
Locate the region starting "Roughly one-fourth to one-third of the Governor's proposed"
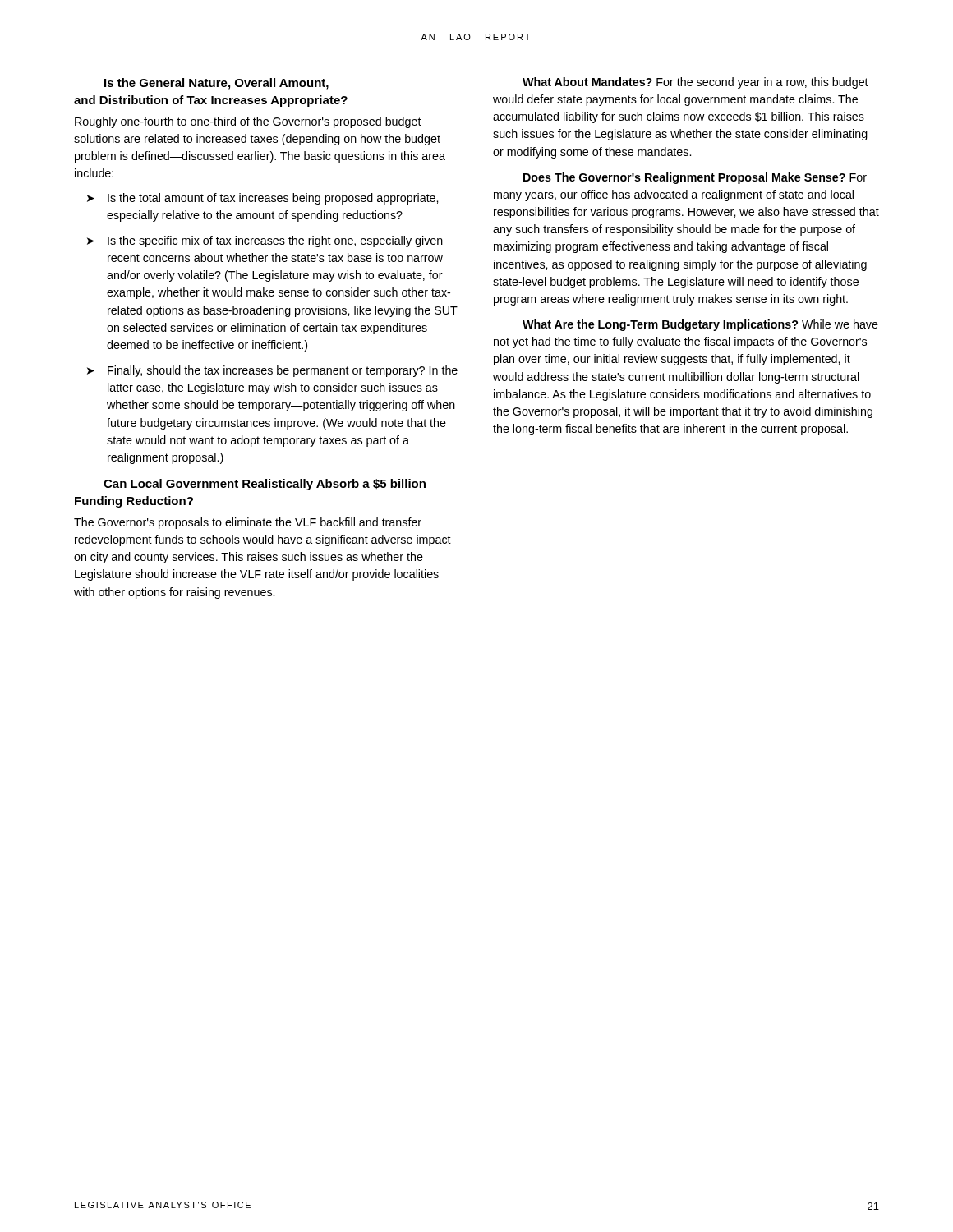click(260, 148)
